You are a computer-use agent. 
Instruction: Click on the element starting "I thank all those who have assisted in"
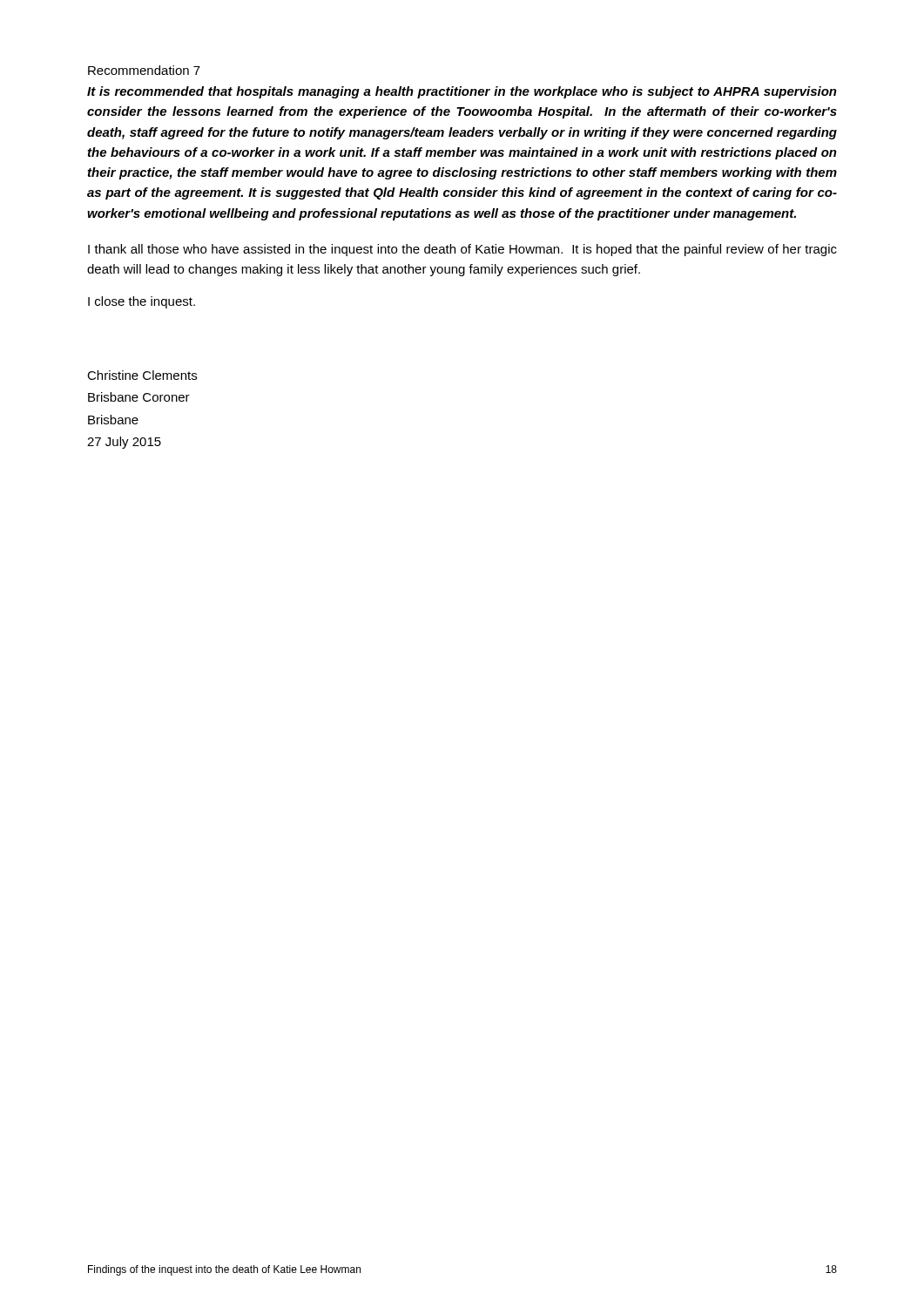point(462,259)
